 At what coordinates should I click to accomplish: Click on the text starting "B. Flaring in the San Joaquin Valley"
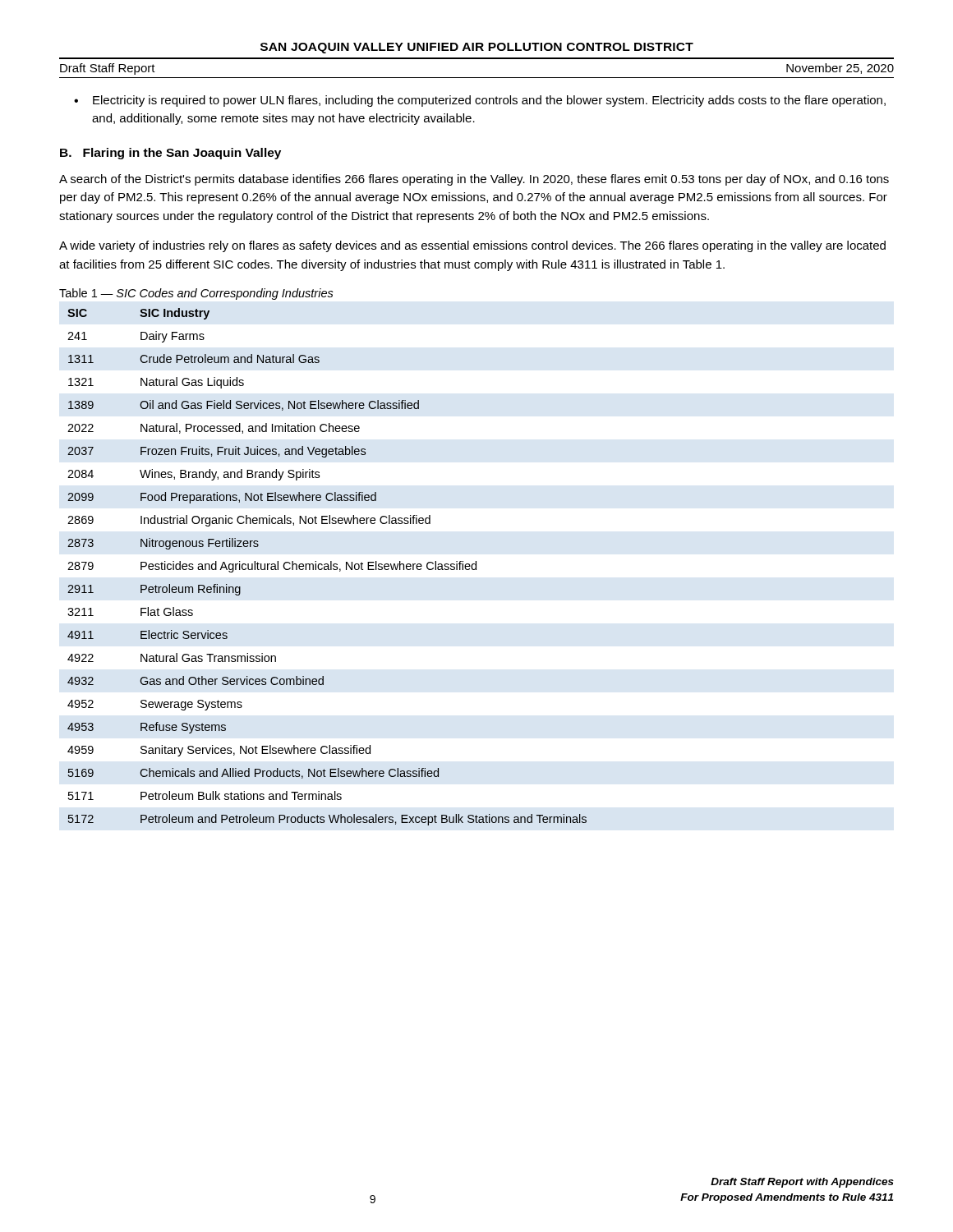point(170,152)
